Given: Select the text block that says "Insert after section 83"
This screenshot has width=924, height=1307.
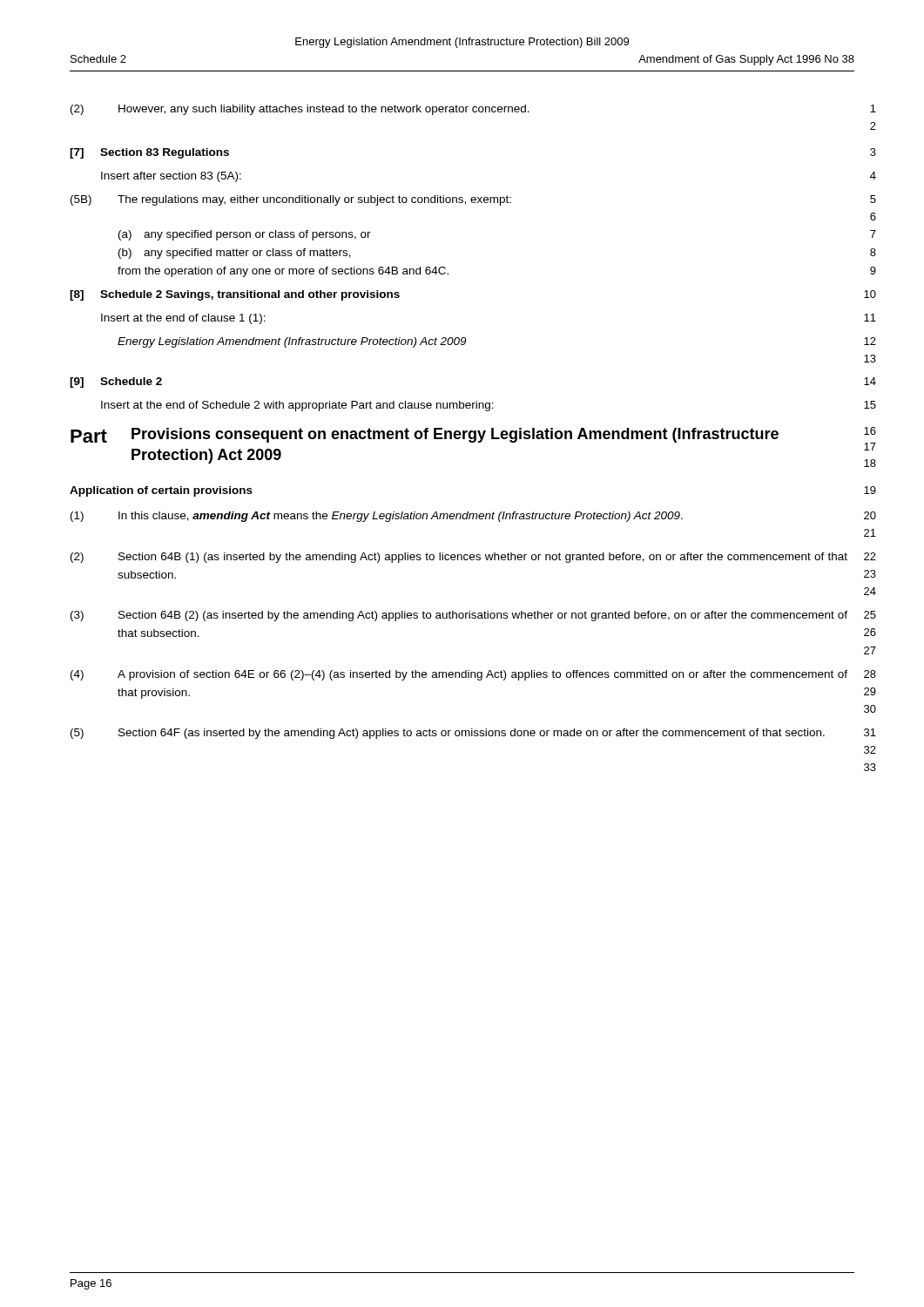Looking at the screenshot, I should pyautogui.click(x=166, y=176).
